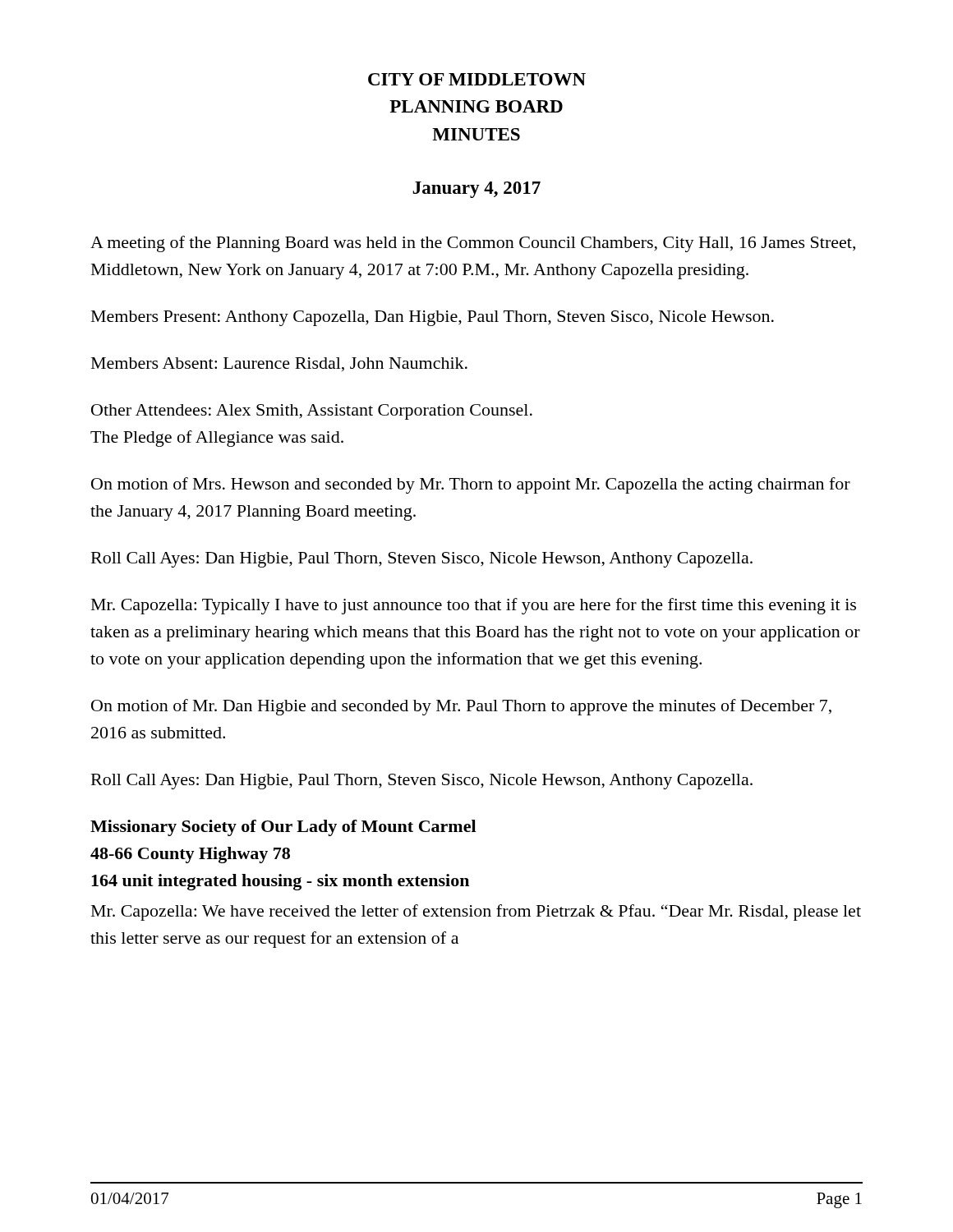Find the region starting "A meeting of the"
The height and width of the screenshot is (1232, 953).
coord(473,255)
